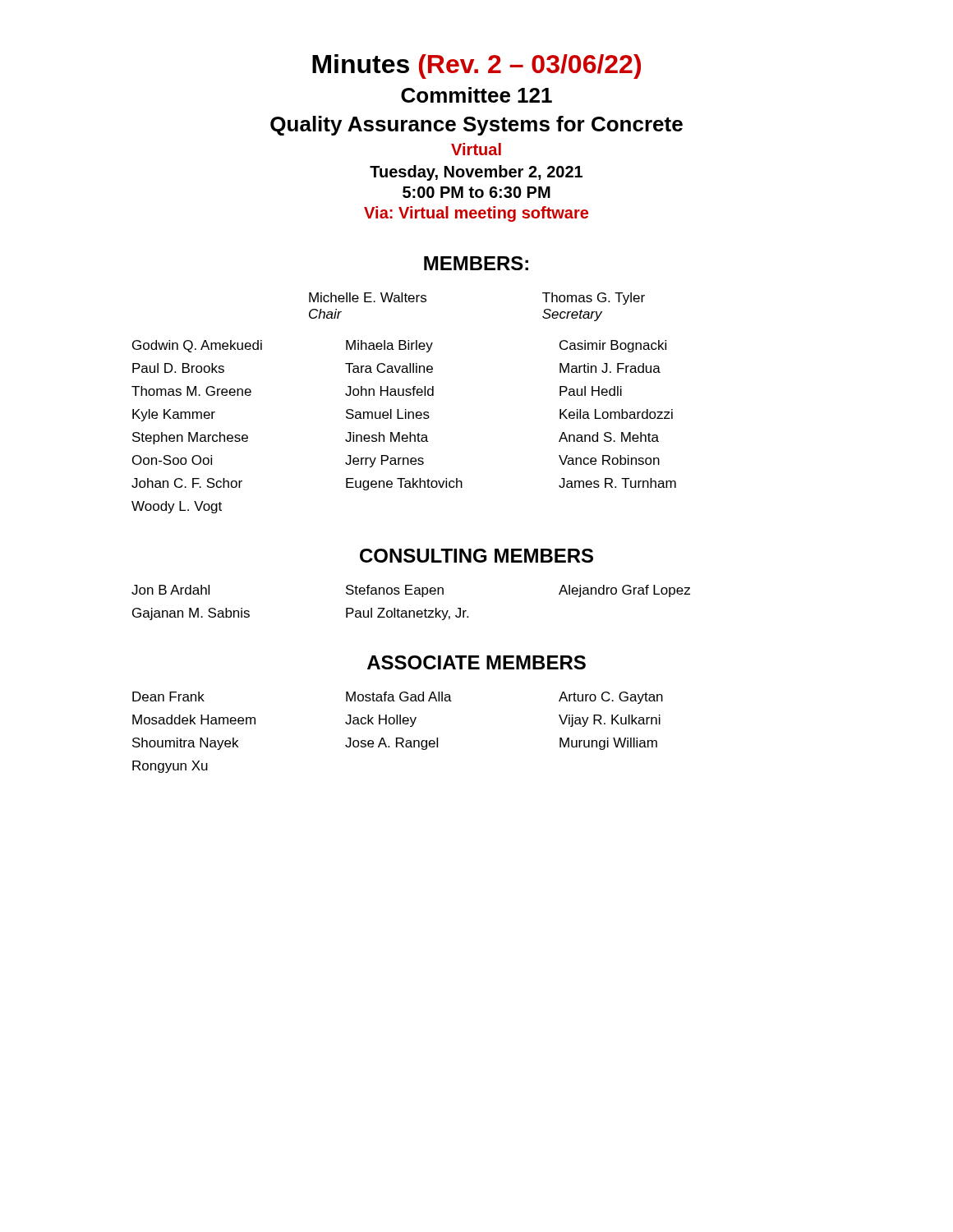Locate the text starting "CONSULTING MEMBERS"

coord(476,556)
